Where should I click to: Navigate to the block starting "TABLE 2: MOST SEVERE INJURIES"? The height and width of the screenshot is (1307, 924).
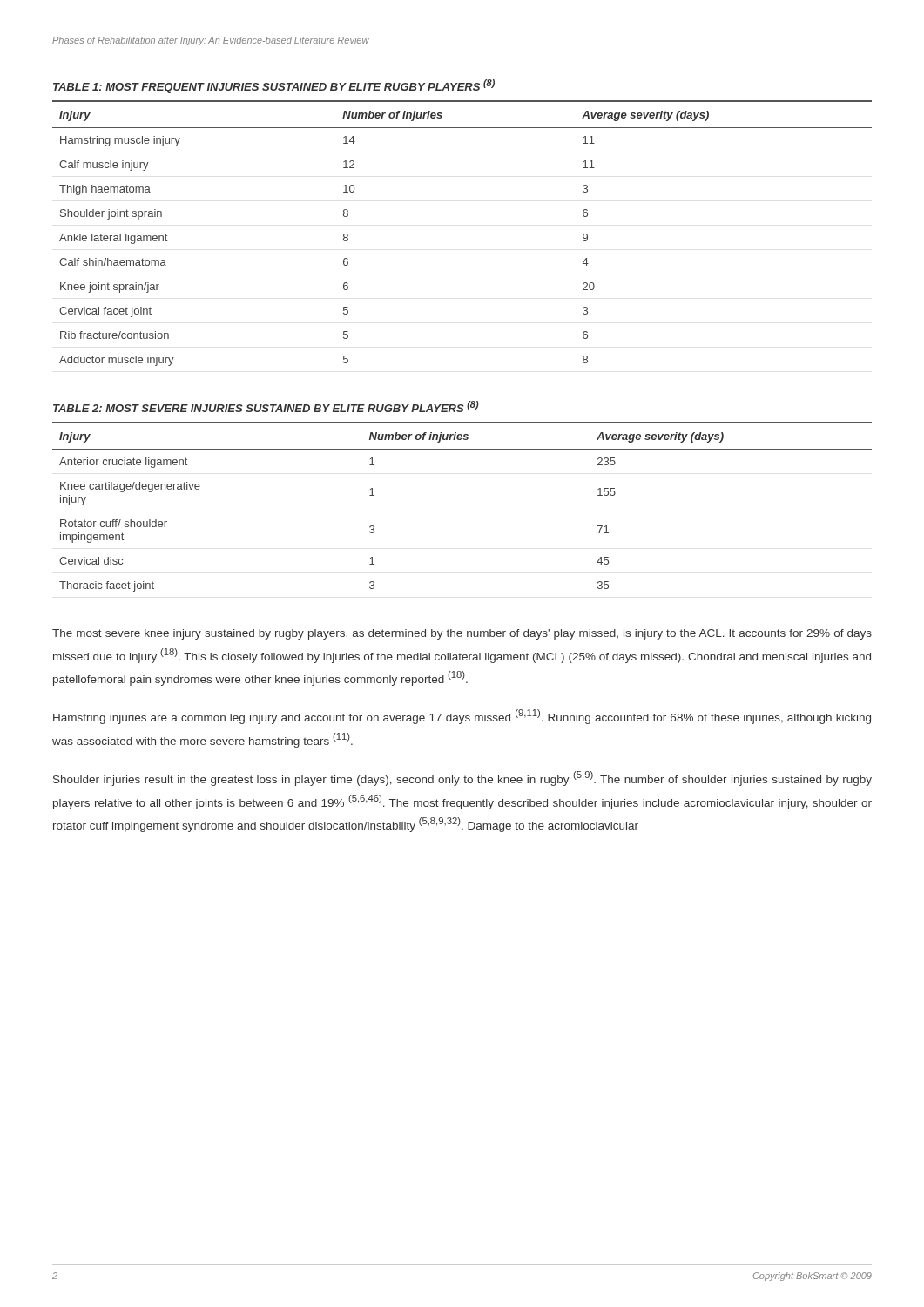(x=265, y=406)
